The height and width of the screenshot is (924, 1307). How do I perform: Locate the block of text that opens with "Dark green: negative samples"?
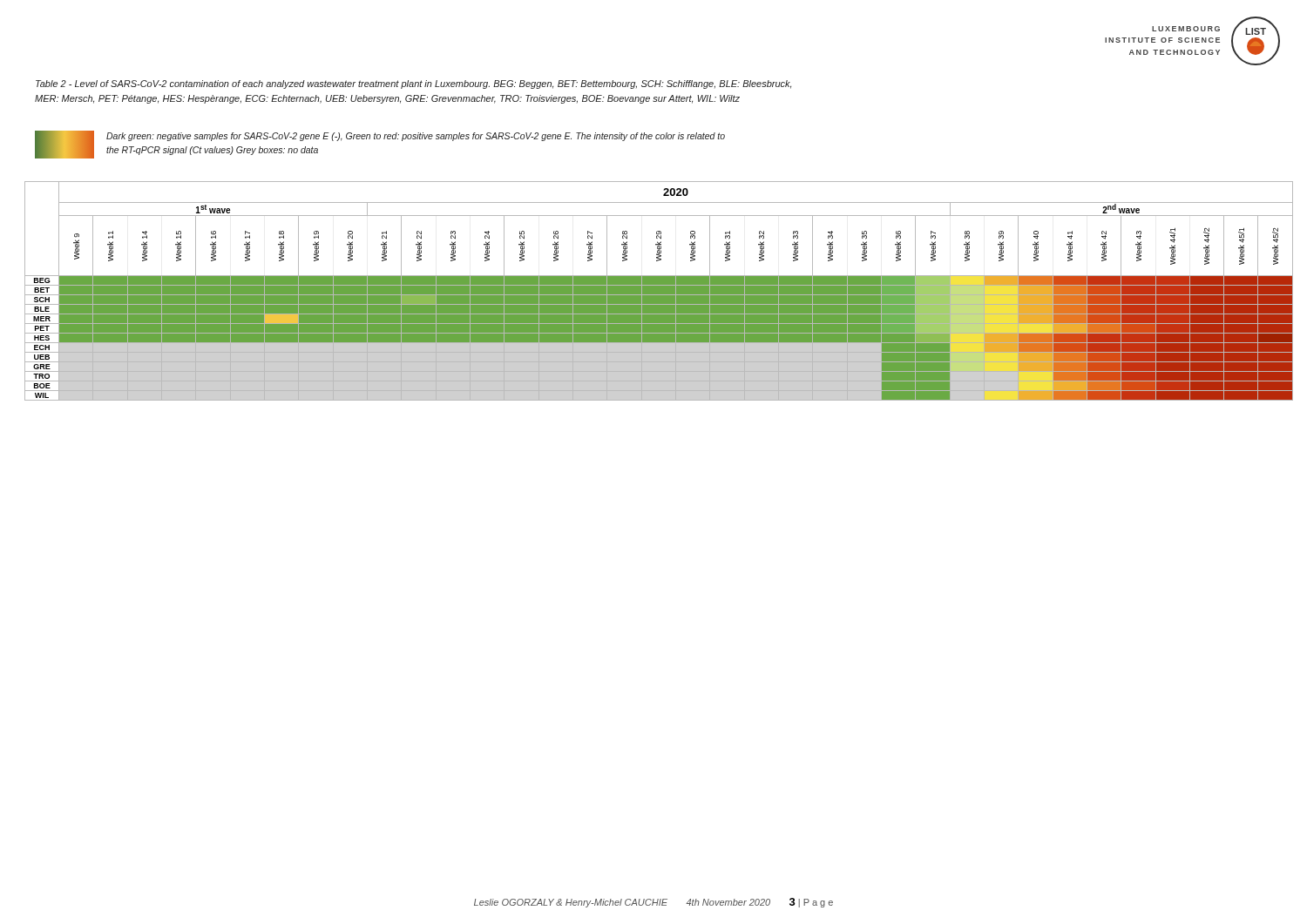(x=380, y=144)
